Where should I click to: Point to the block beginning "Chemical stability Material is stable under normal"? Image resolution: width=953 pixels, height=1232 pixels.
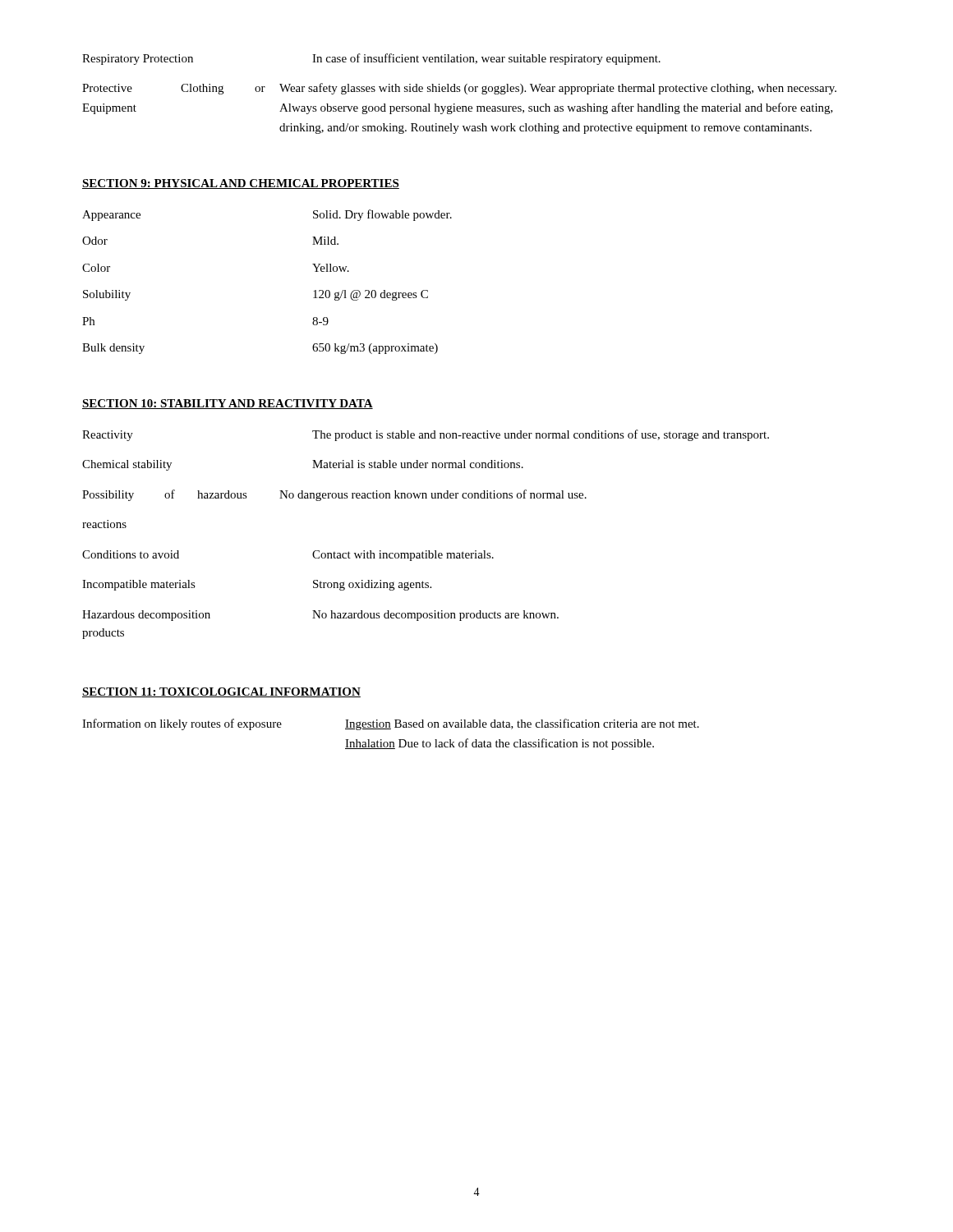476,464
